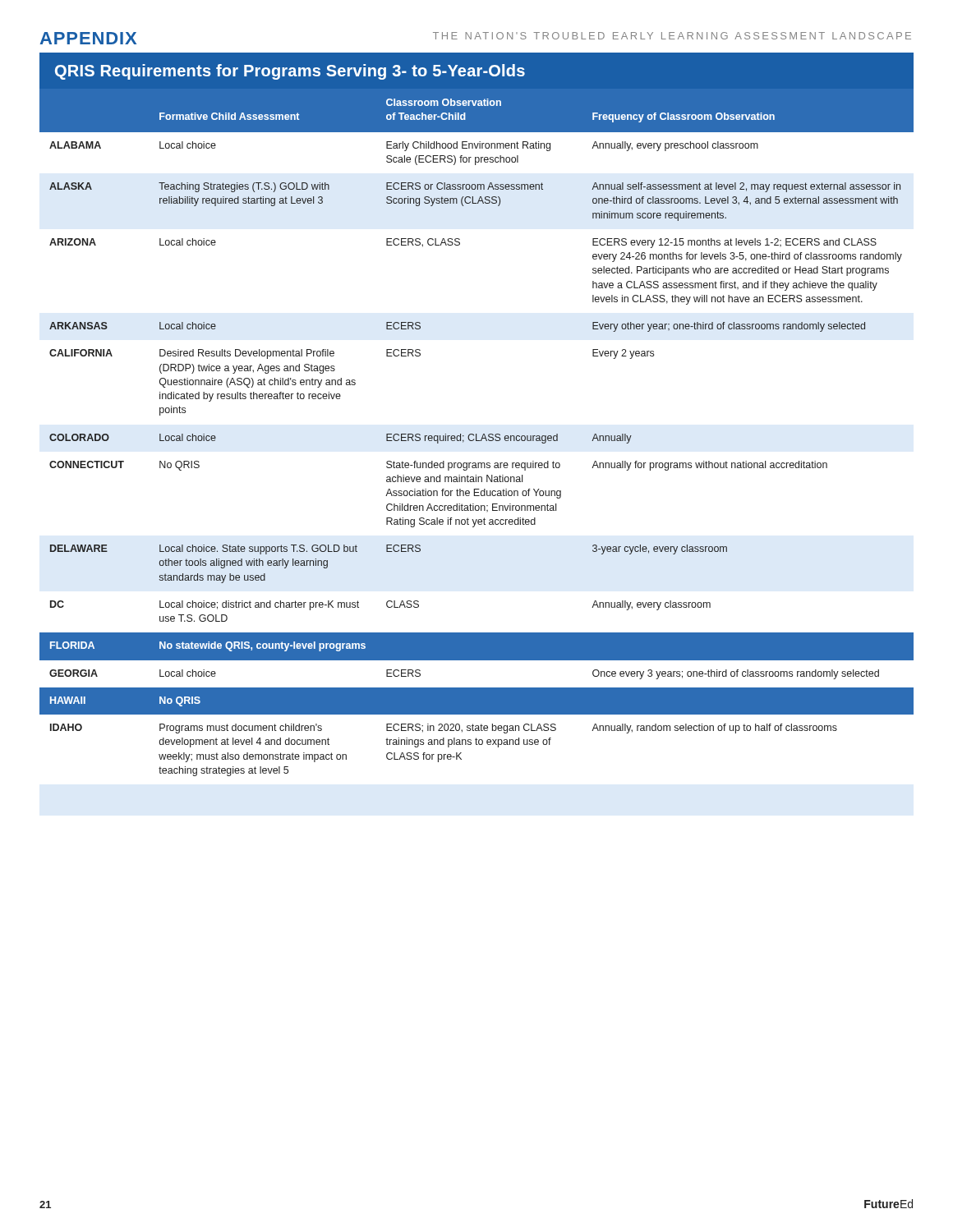Click on the section header that says "QRIS Requirements for Programs Serving"
The width and height of the screenshot is (953, 1232).
click(x=290, y=71)
